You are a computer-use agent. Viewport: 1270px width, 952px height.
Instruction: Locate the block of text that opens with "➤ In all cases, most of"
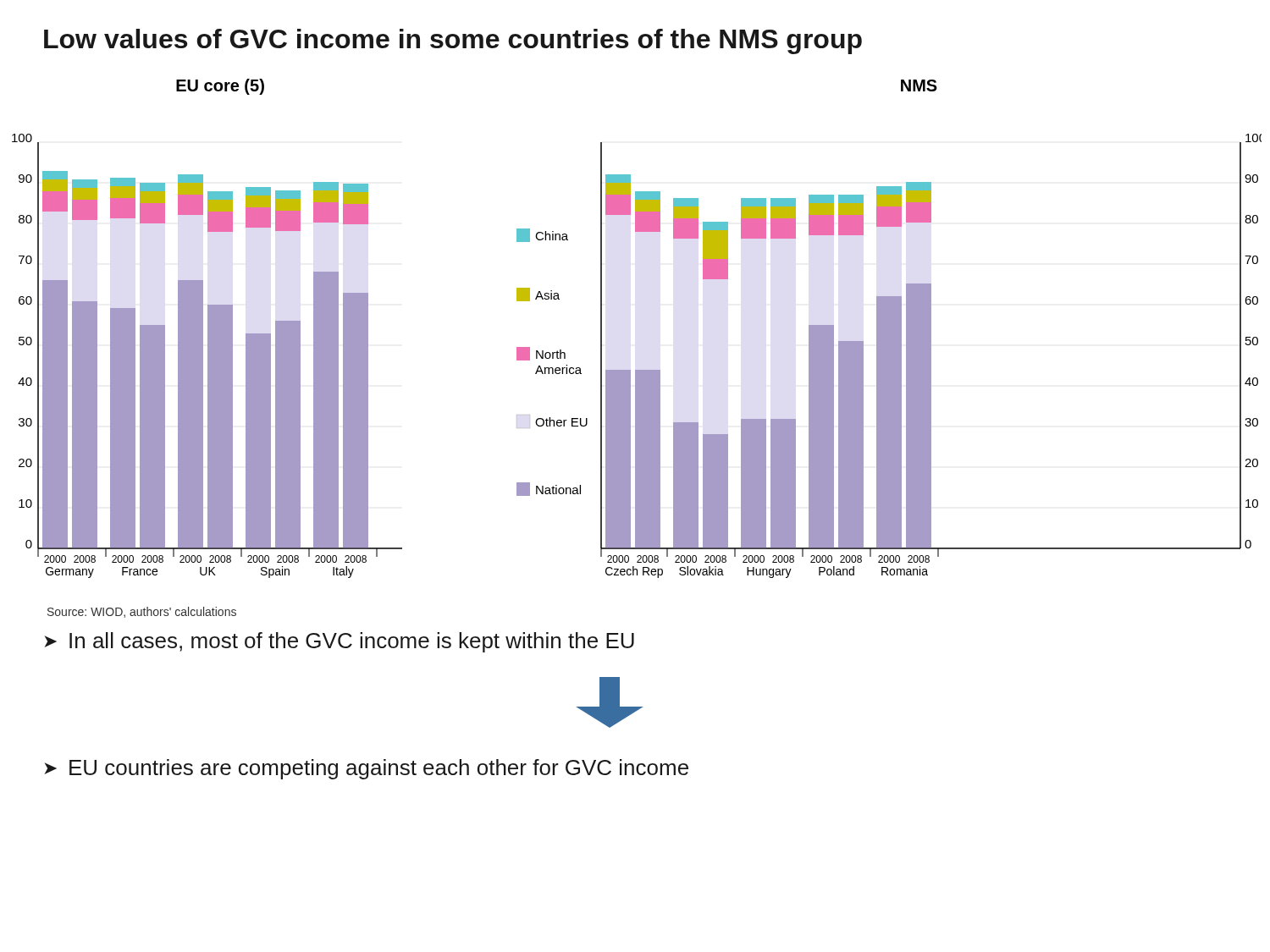[x=339, y=641]
